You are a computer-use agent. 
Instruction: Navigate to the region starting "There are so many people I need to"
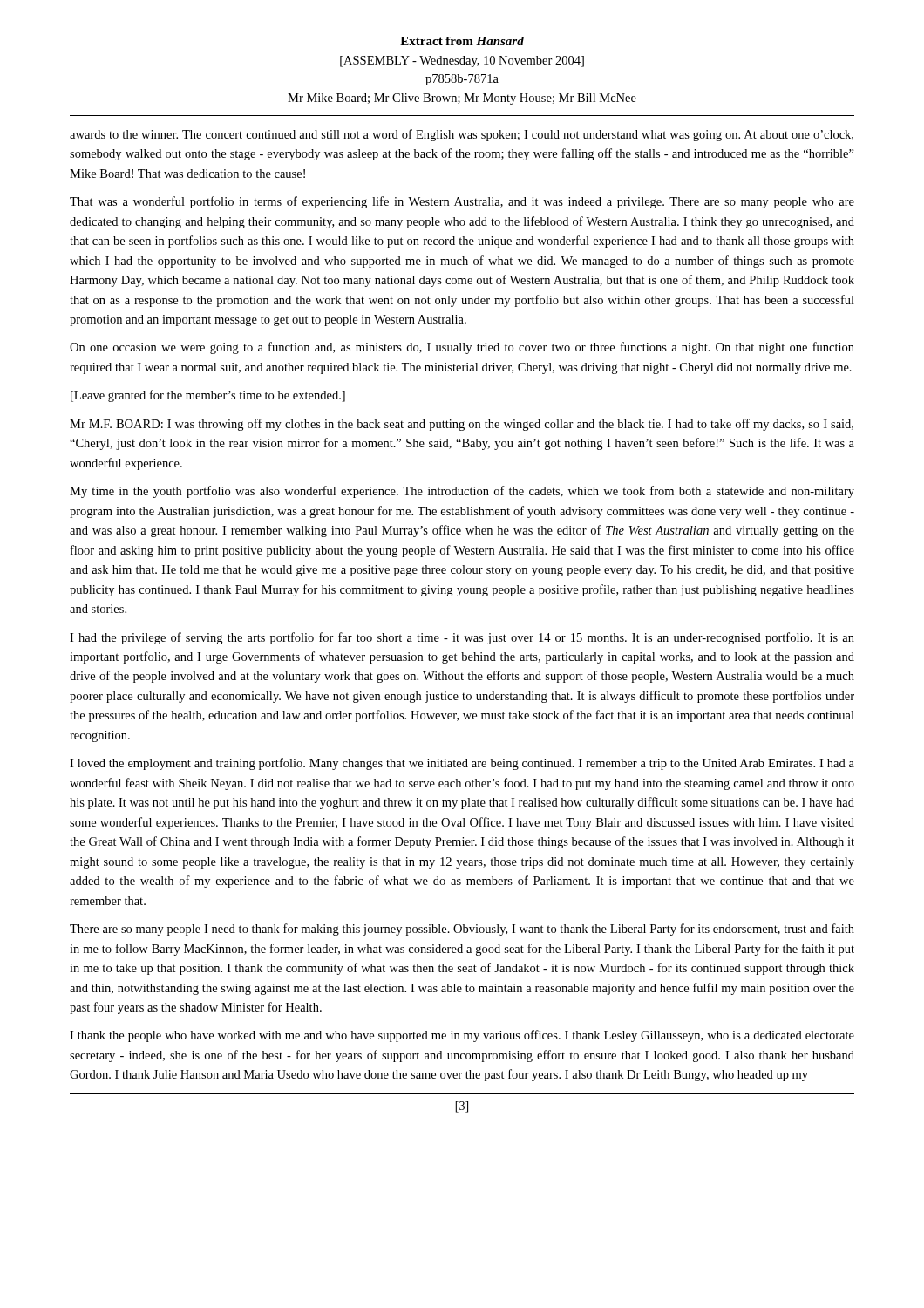click(x=462, y=968)
